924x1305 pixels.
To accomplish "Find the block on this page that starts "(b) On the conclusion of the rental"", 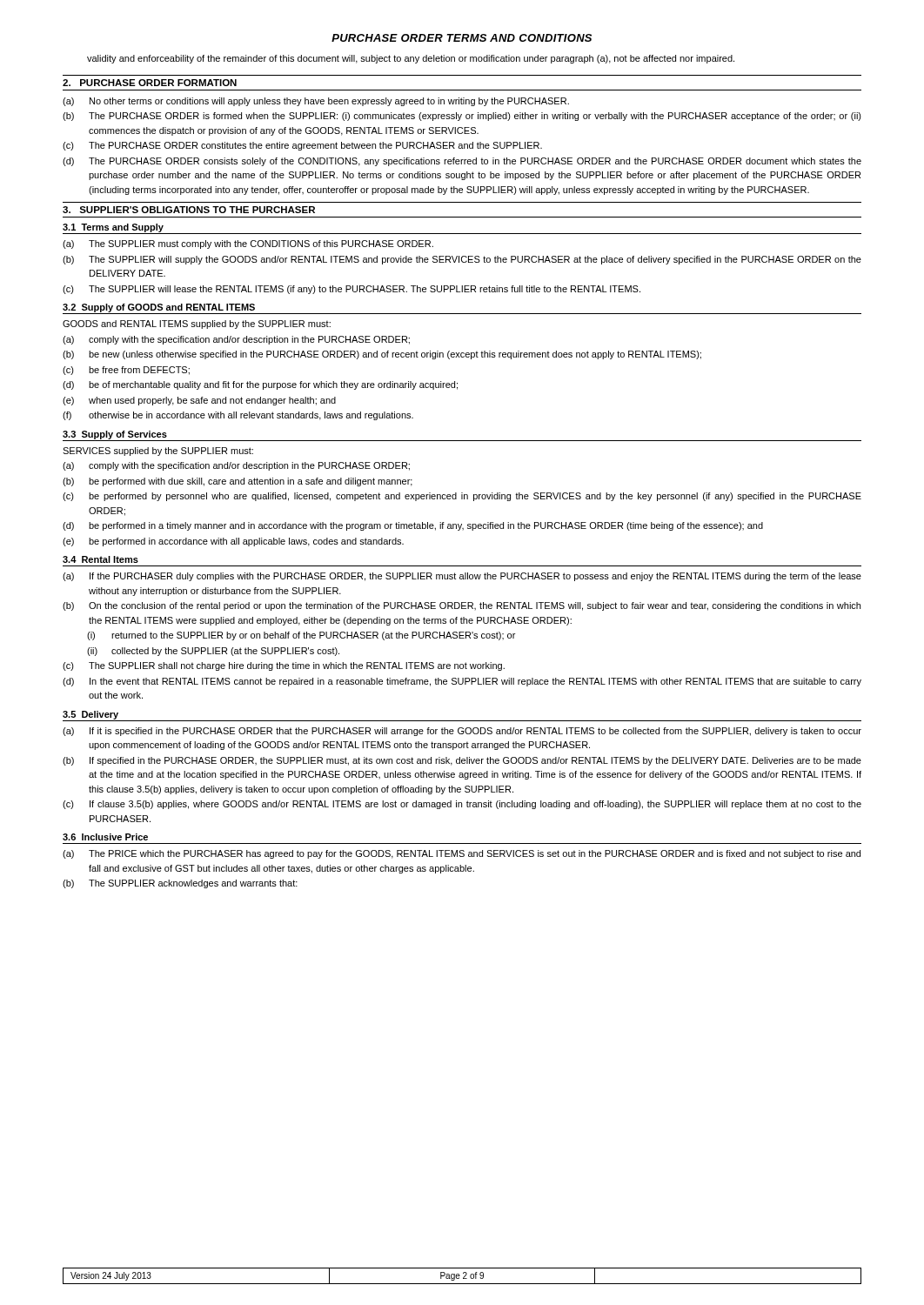I will pyautogui.click(x=462, y=613).
